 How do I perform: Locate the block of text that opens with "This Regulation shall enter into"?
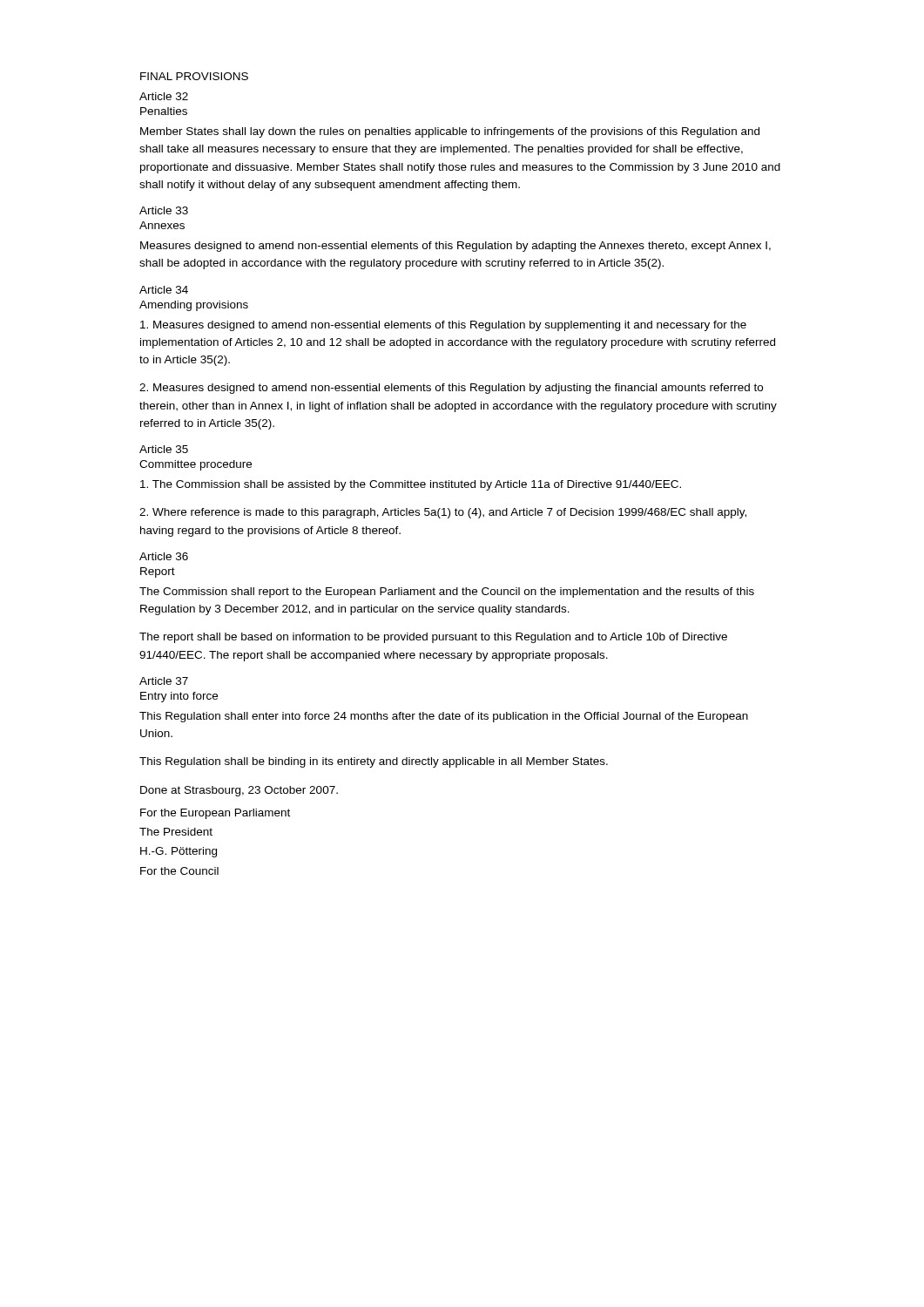click(444, 724)
